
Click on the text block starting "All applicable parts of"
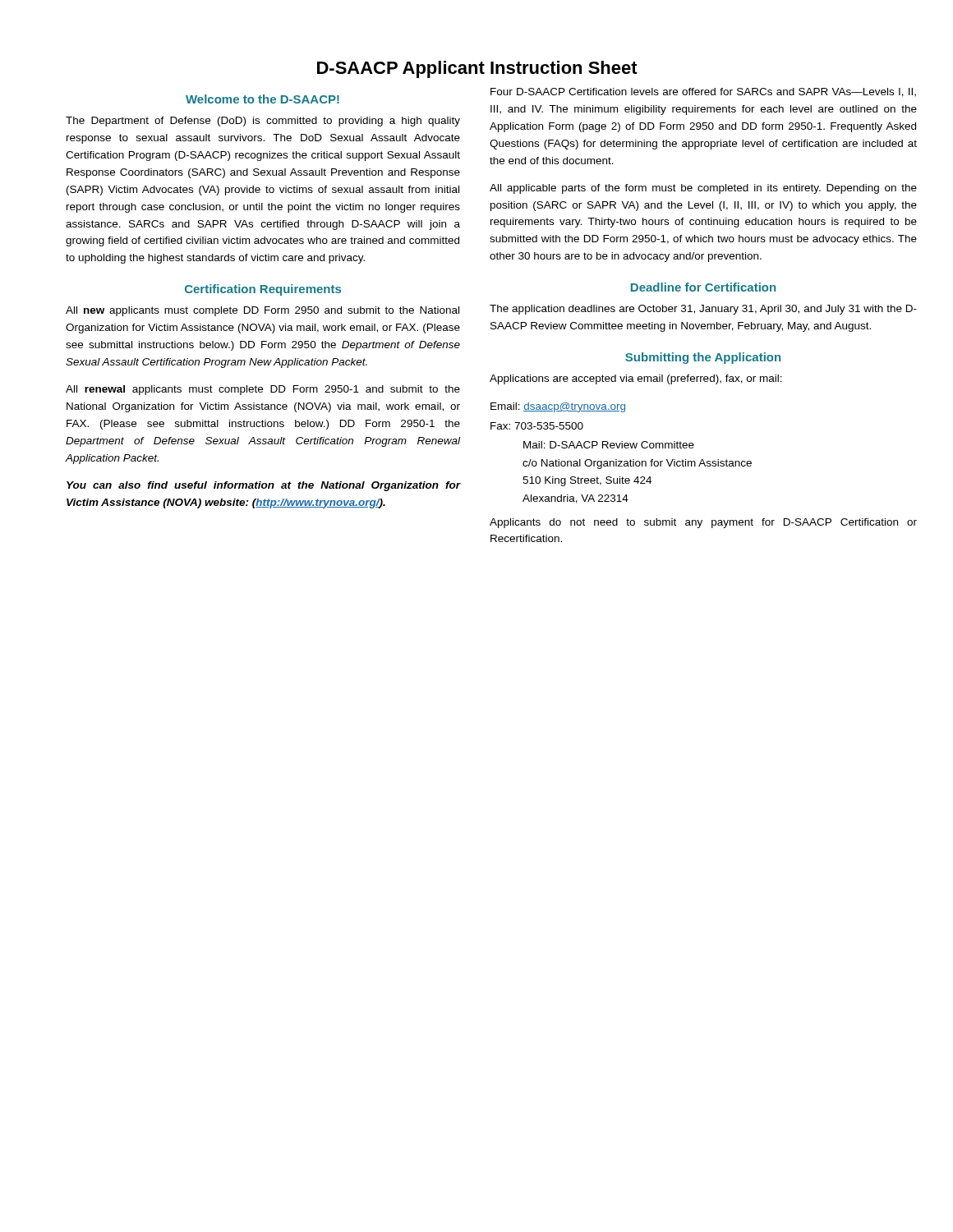703,222
